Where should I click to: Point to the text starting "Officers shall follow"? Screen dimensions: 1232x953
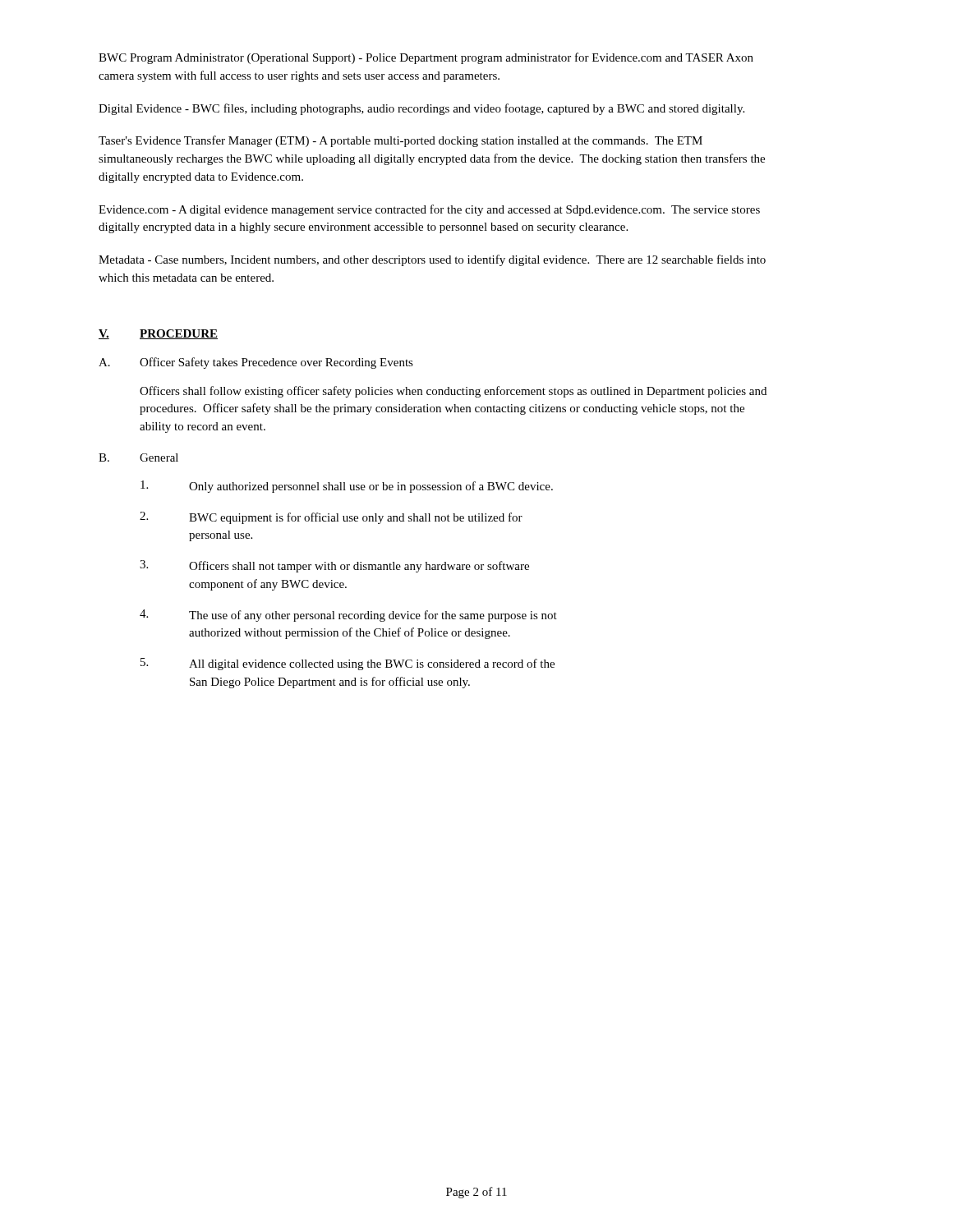click(x=453, y=408)
